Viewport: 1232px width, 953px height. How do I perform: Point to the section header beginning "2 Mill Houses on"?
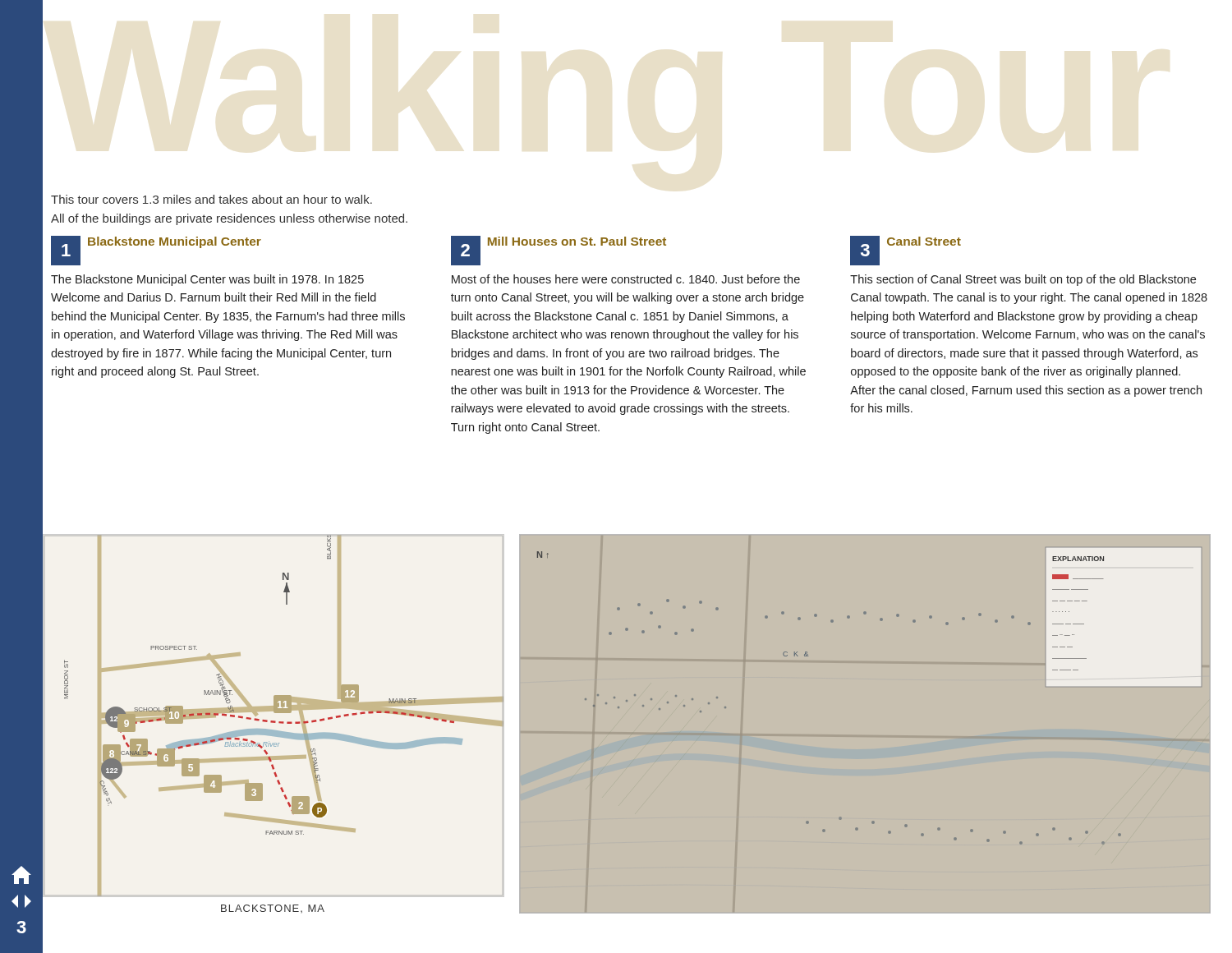pos(630,250)
